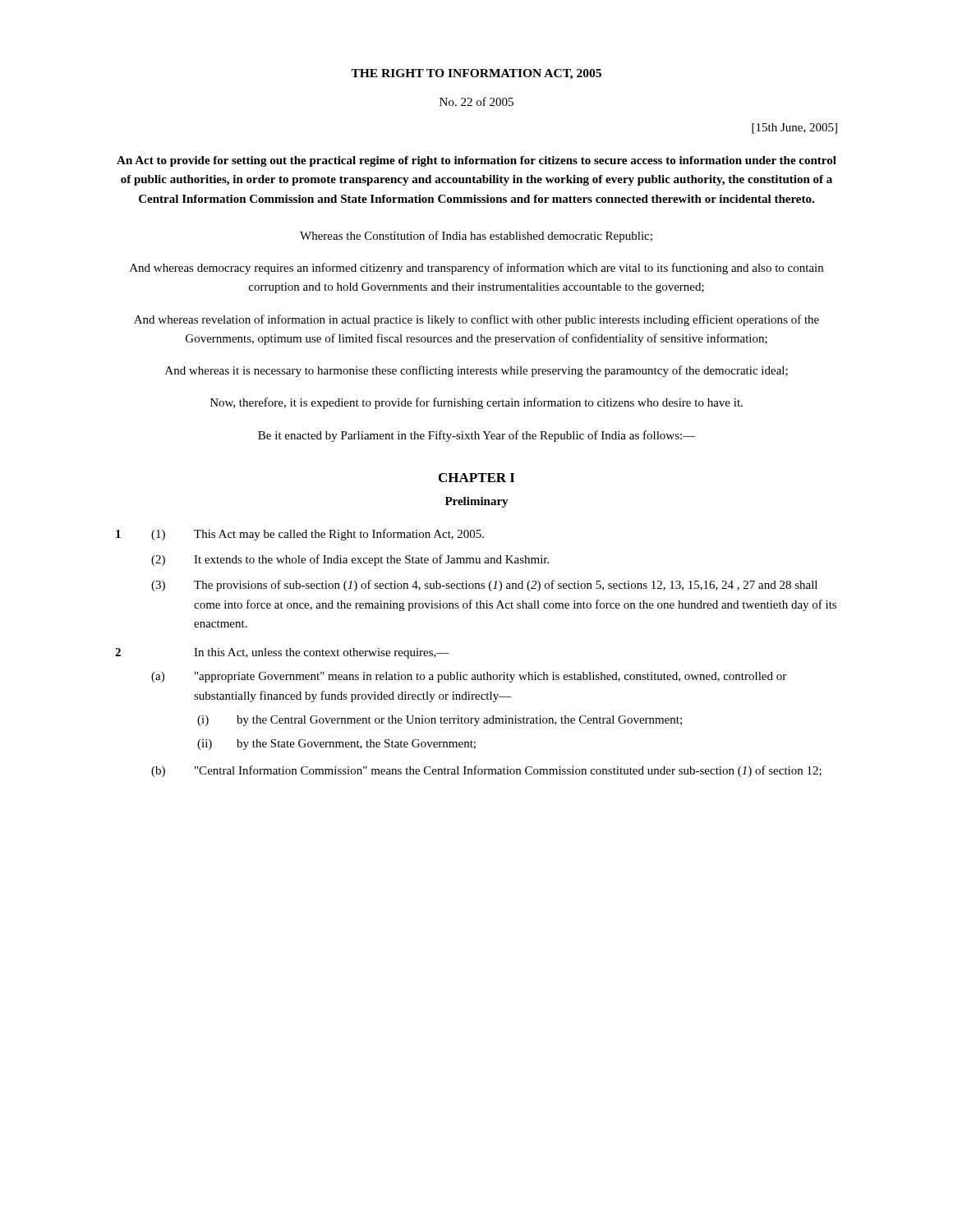The image size is (953, 1232).
Task: Find the text block that says "And whereas it is necessary to"
Action: (x=476, y=370)
